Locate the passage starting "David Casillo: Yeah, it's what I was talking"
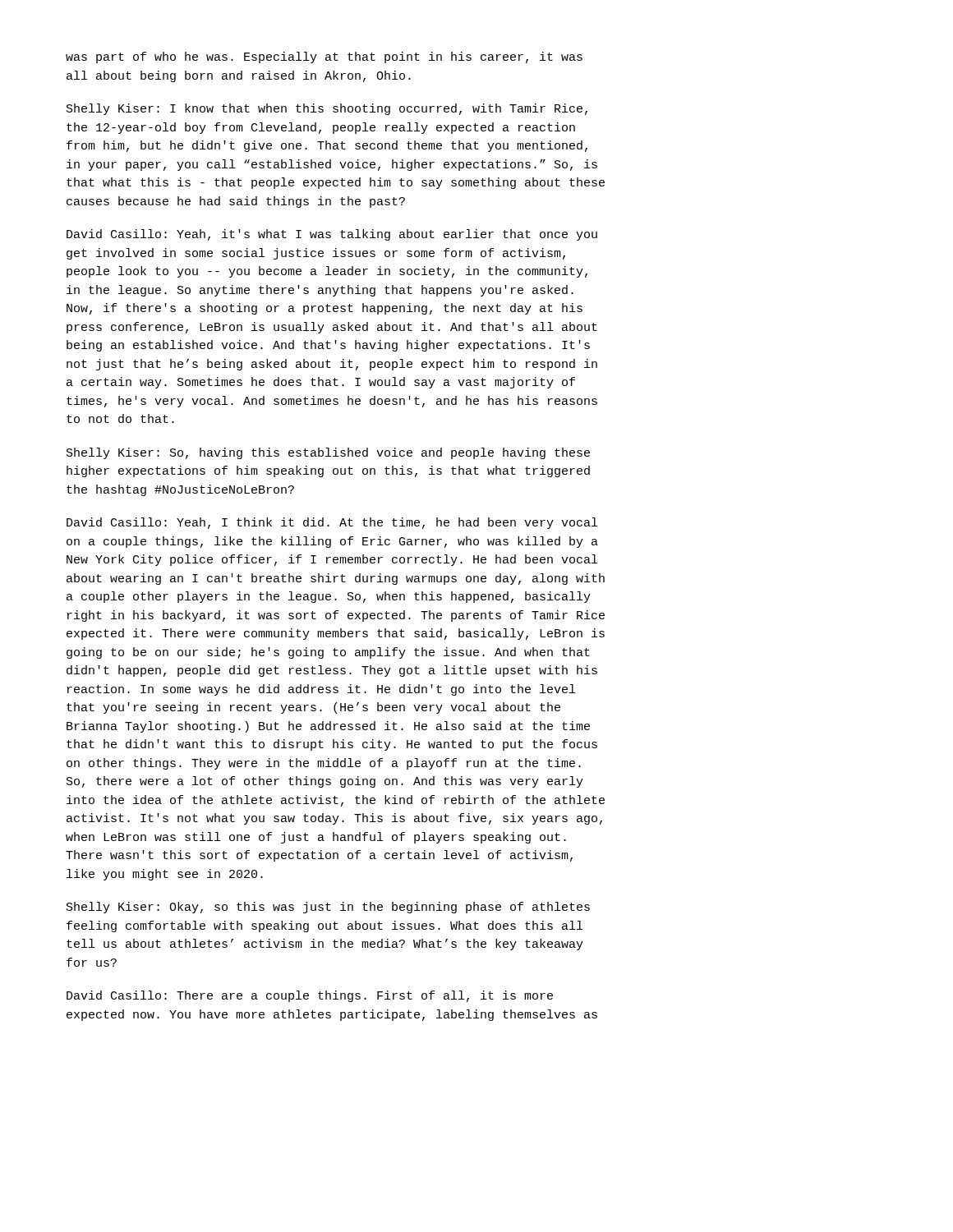 332,328
